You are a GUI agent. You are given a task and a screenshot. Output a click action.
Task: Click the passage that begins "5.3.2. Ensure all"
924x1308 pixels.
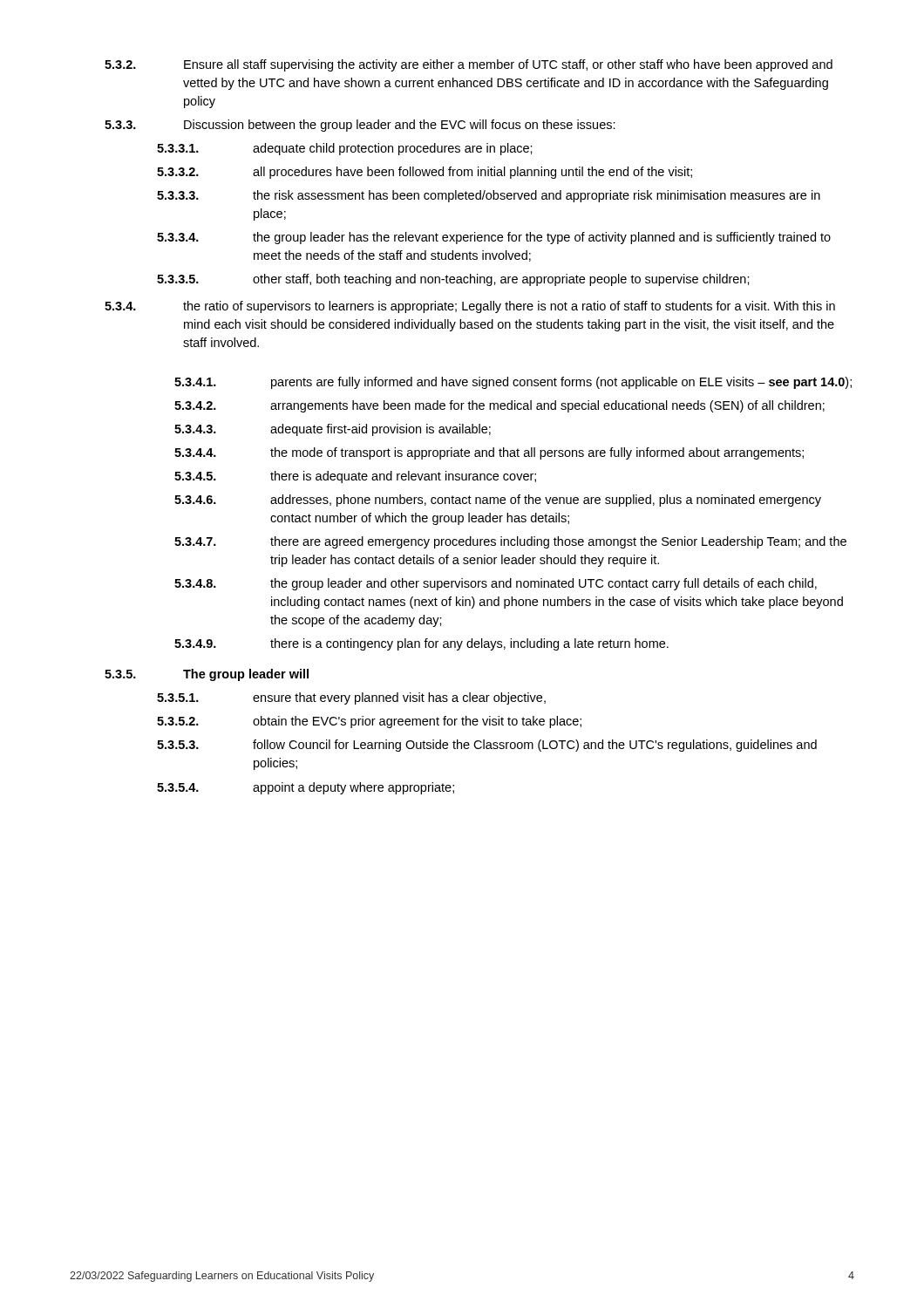(479, 83)
